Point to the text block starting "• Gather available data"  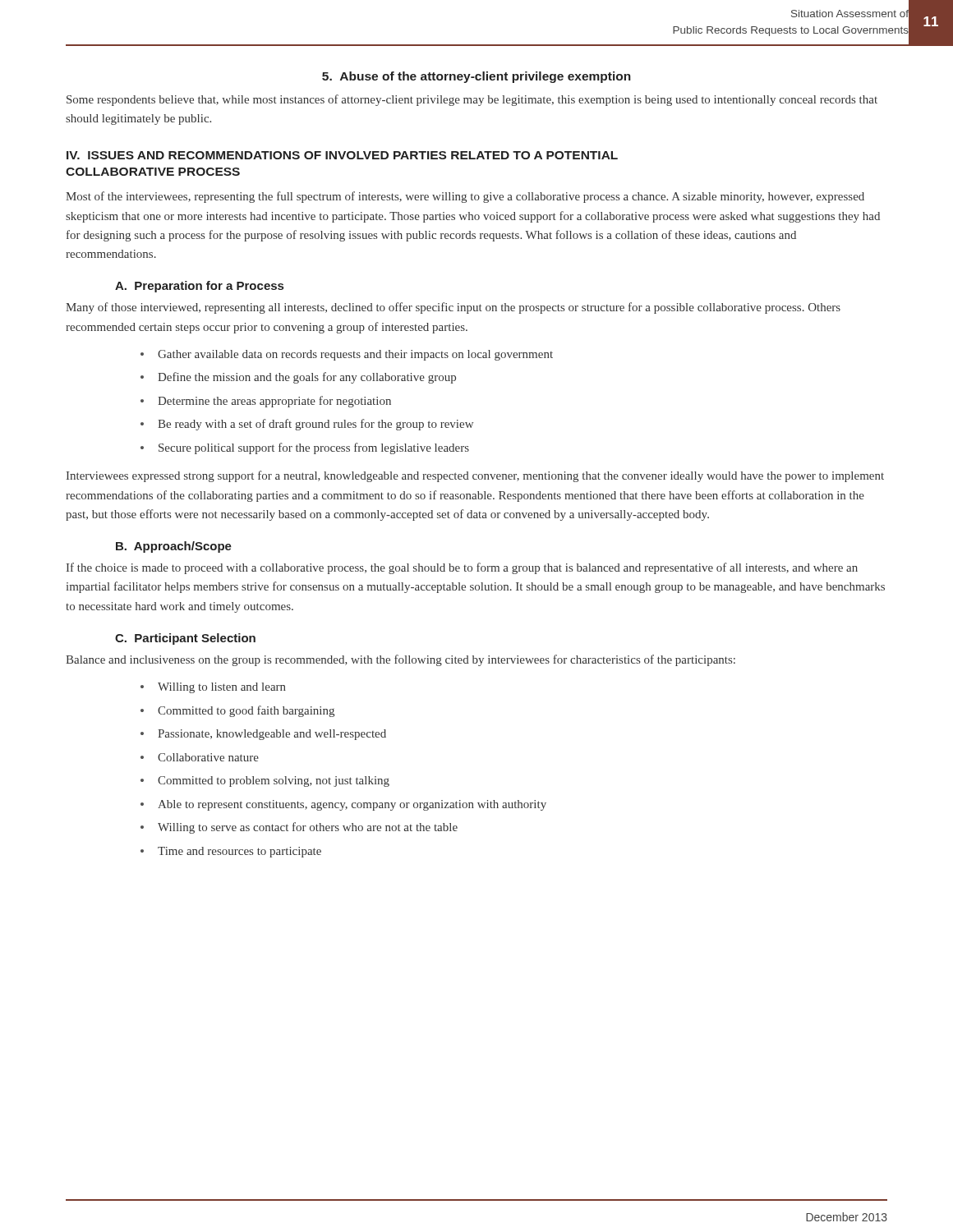(x=346, y=355)
